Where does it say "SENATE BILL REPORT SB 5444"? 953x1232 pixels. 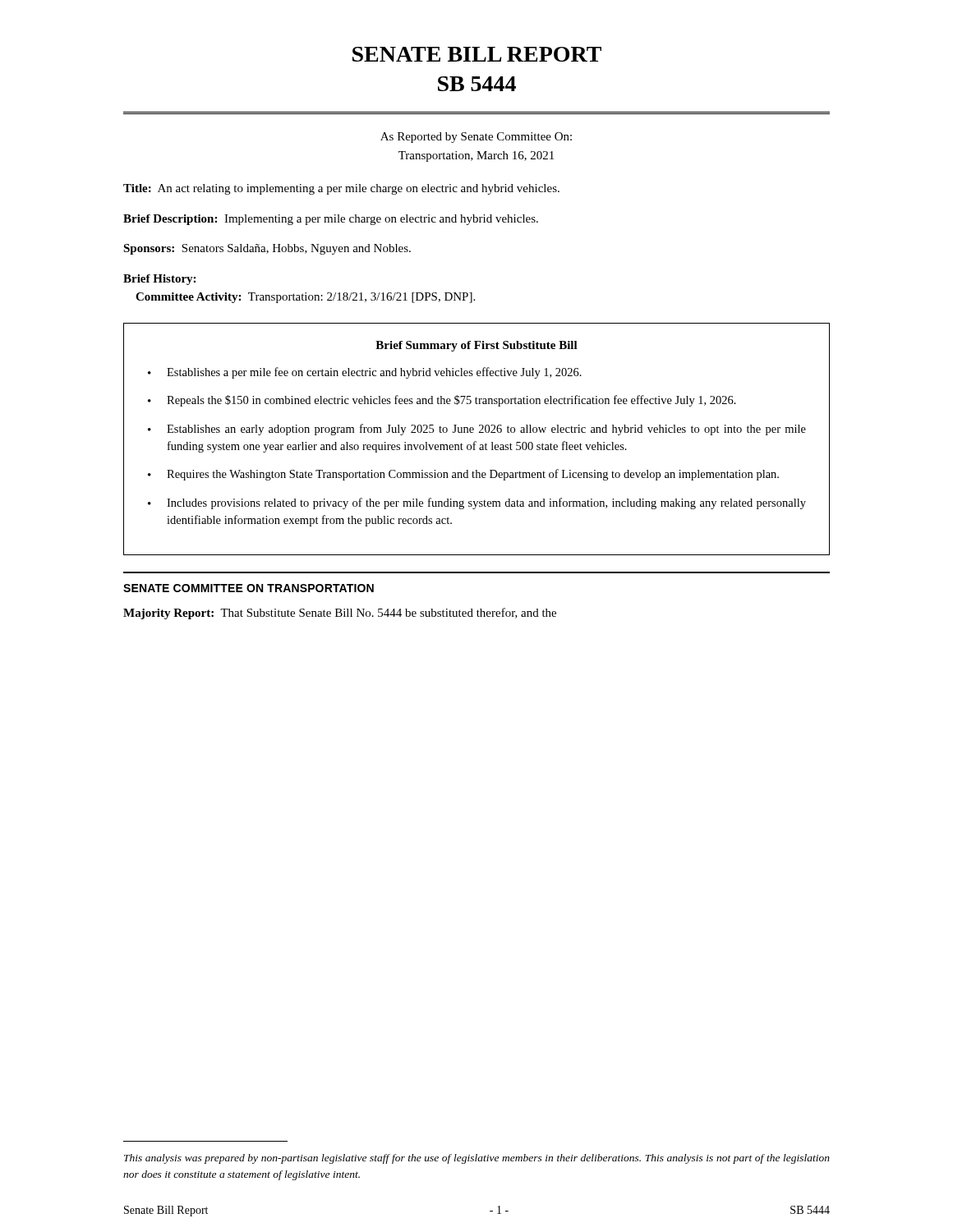coord(476,69)
